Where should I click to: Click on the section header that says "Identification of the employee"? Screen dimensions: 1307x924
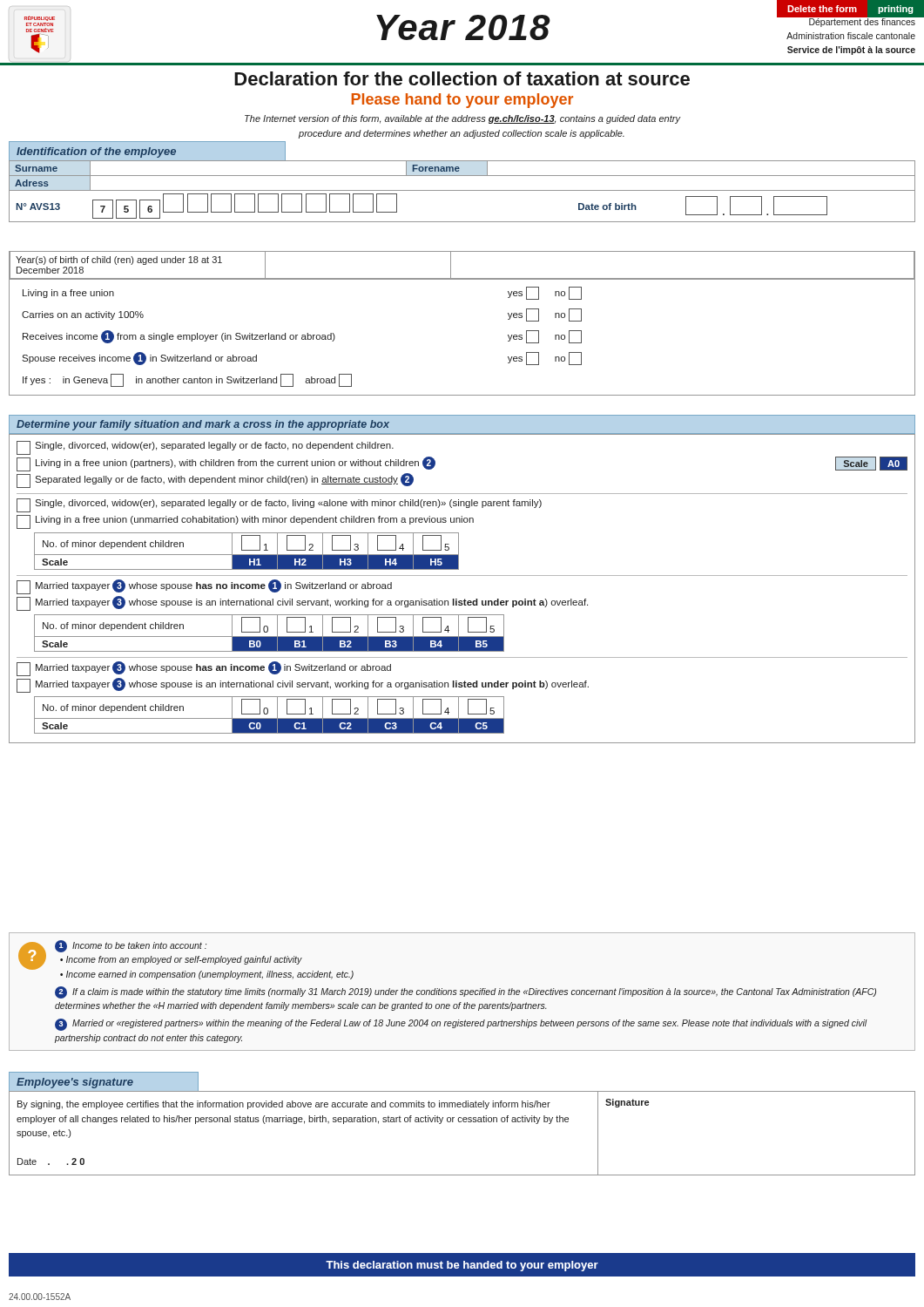tap(147, 151)
